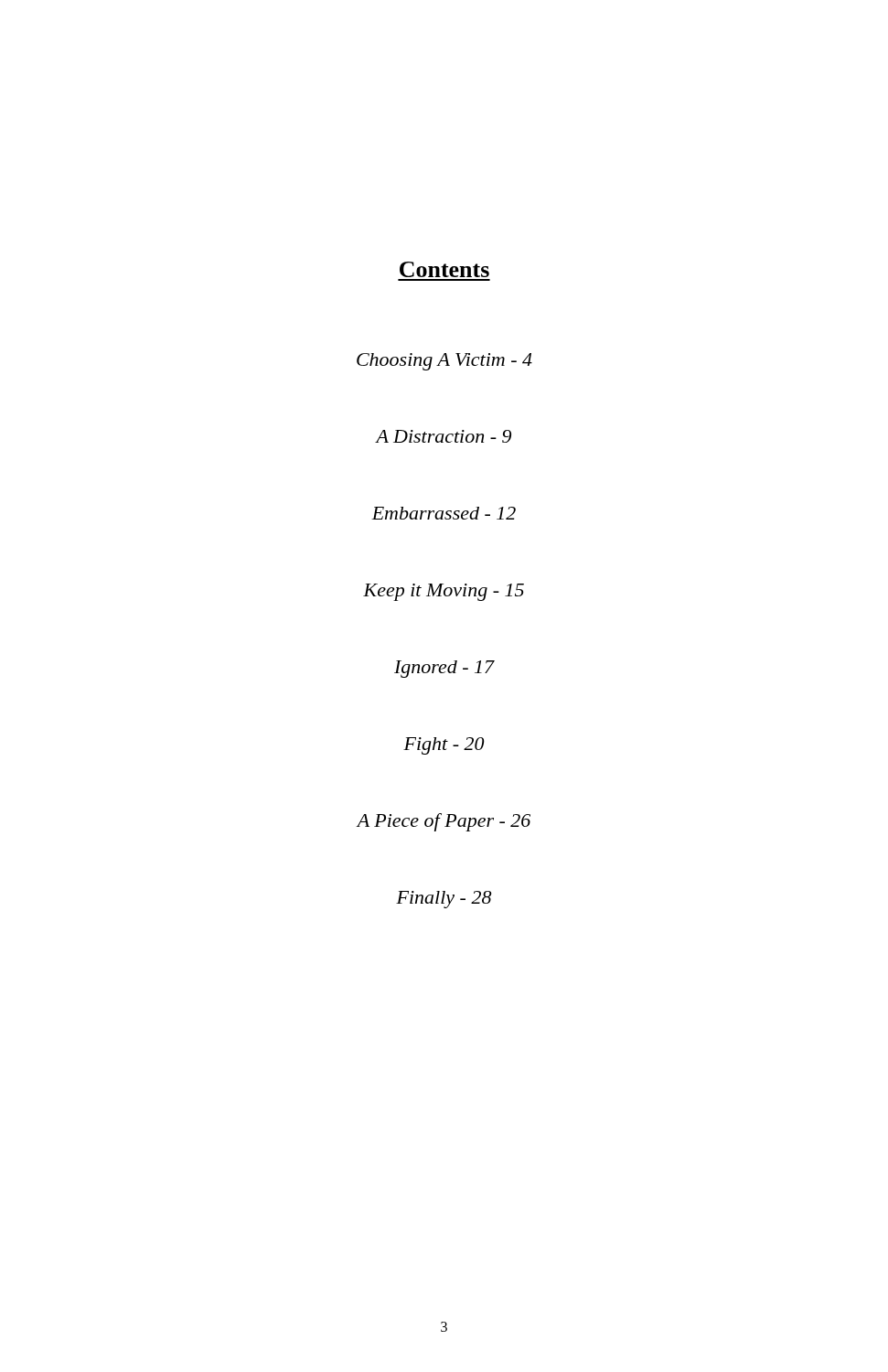Screen dimensions: 1372x888
Task: Navigate to the passage starting "Fight - 20"
Action: [x=444, y=743]
